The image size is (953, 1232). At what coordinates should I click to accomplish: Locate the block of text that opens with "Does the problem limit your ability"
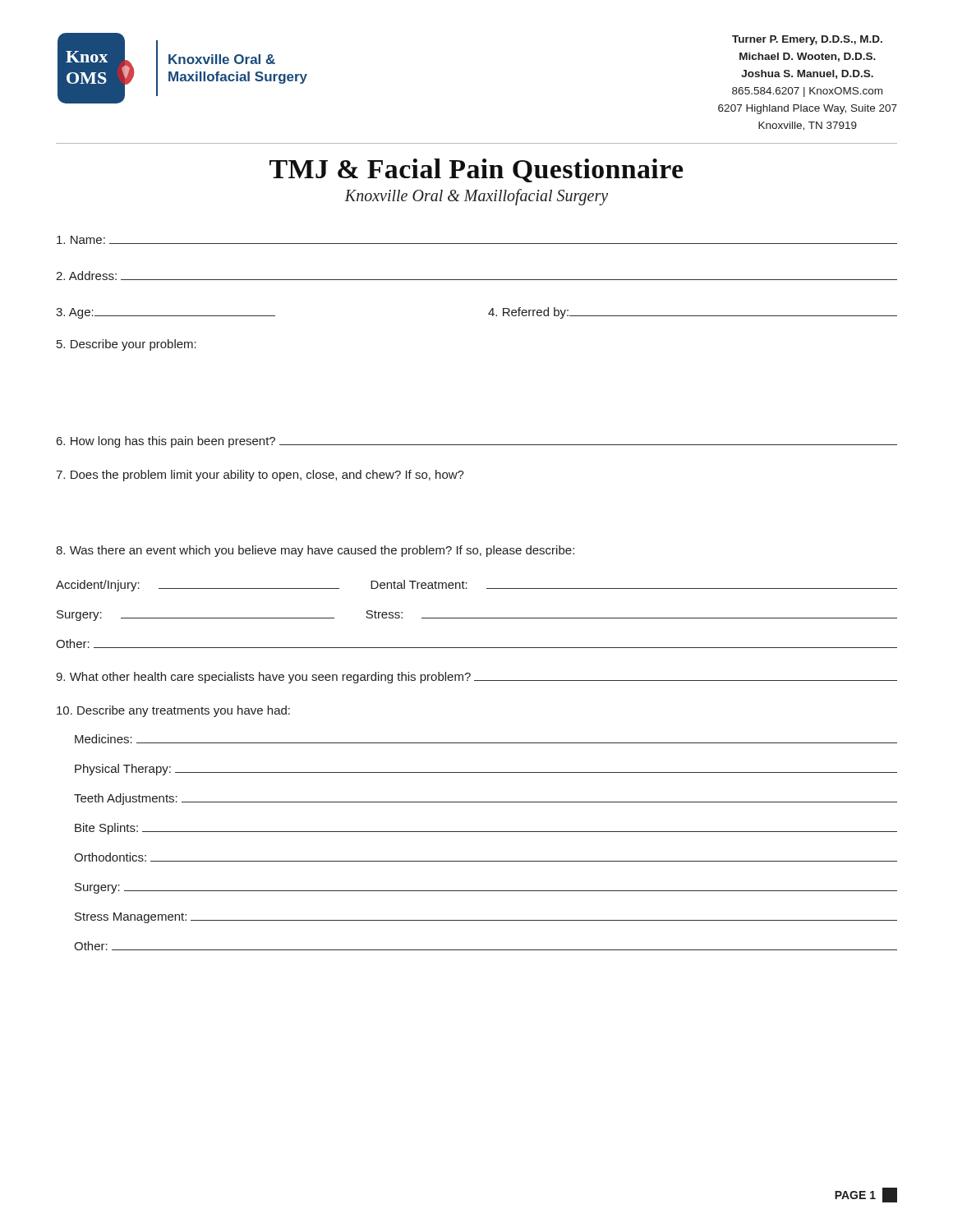[x=260, y=476]
